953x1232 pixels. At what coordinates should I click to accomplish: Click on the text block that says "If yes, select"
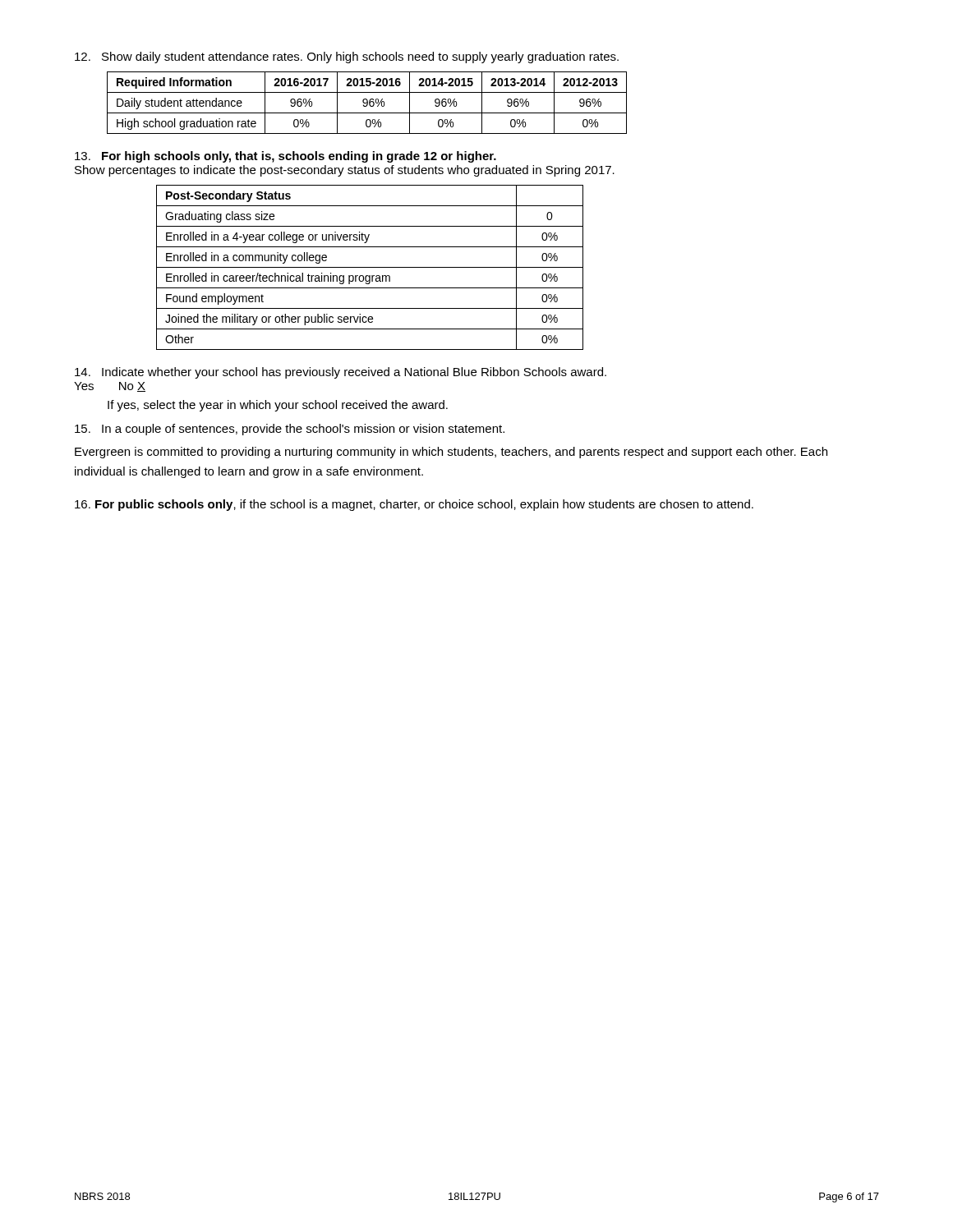[278, 405]
